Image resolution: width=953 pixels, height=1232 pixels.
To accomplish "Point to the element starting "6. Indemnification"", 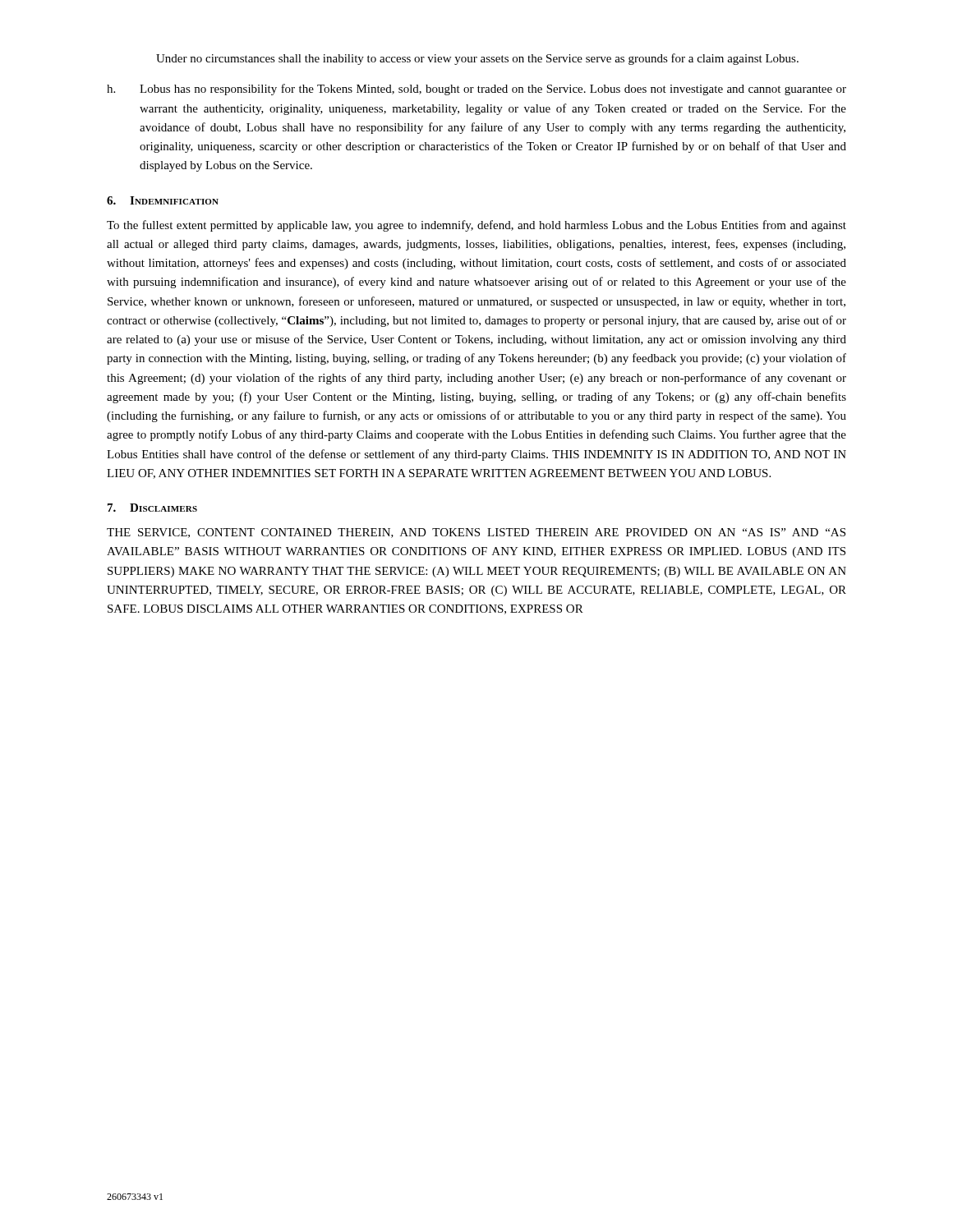I will click(163, 200).
